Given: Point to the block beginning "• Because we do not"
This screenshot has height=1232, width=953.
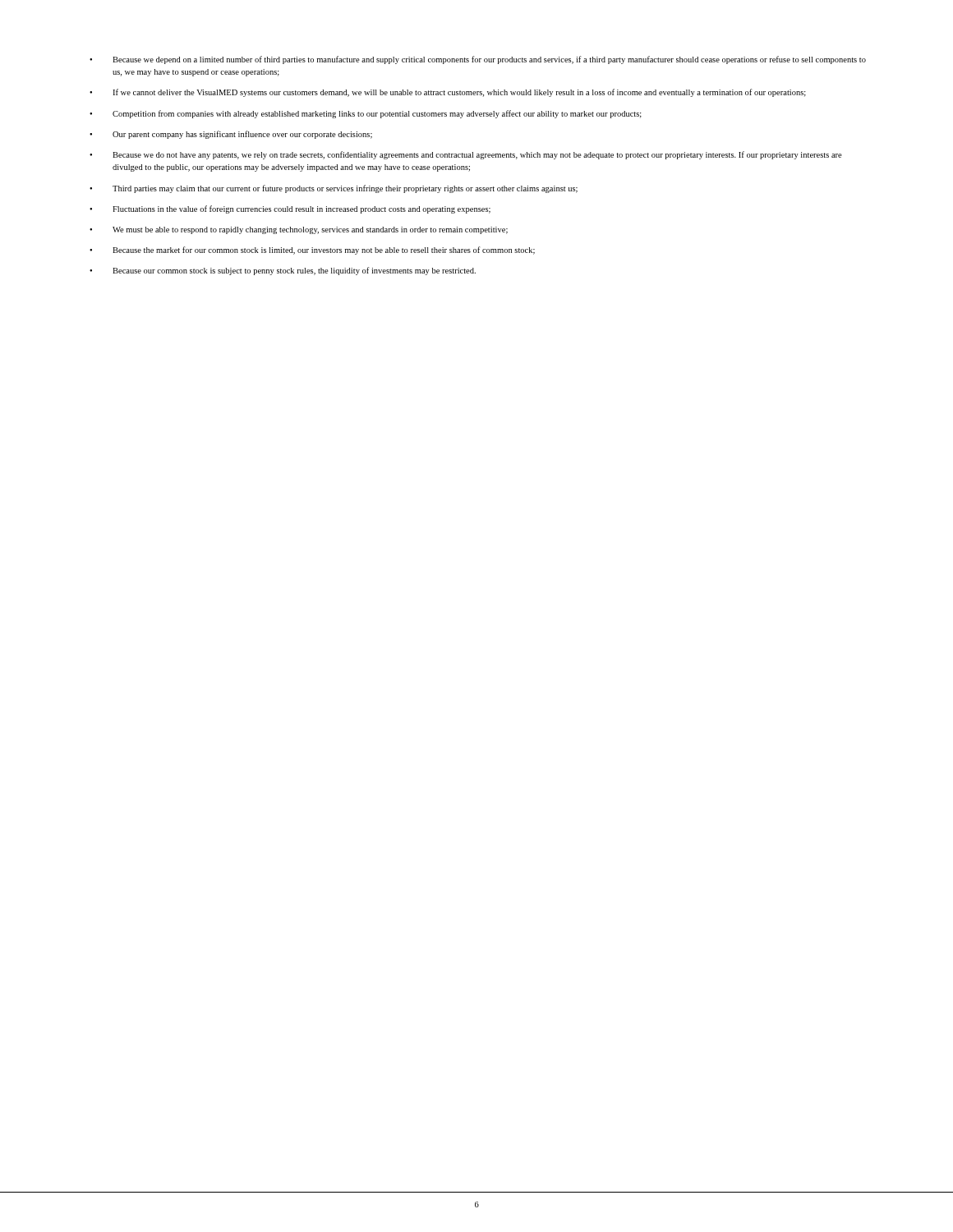Looking at the screenshot, I should pos(476,161).
